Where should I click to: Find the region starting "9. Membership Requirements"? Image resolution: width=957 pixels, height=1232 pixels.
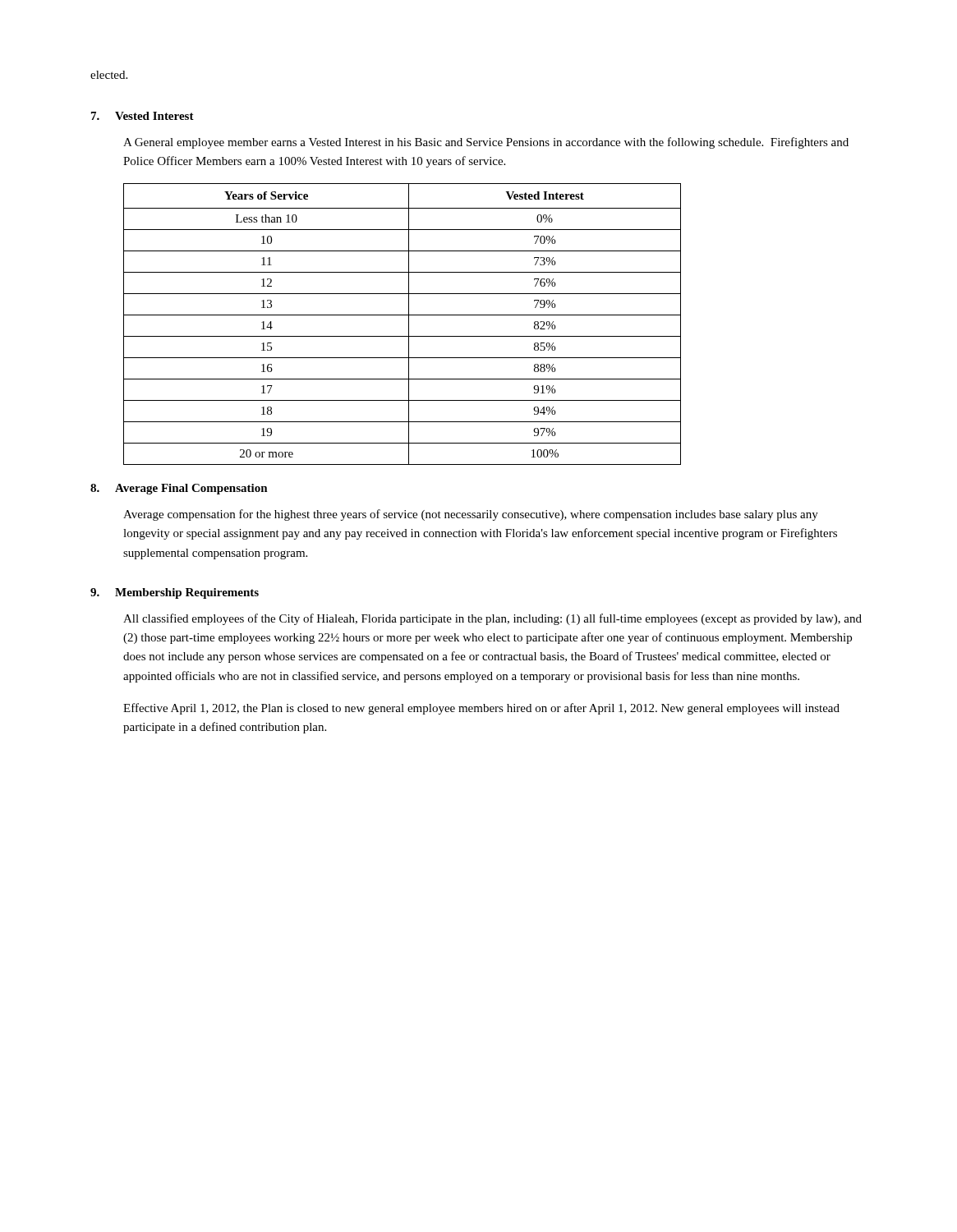(x=175, y=592)
